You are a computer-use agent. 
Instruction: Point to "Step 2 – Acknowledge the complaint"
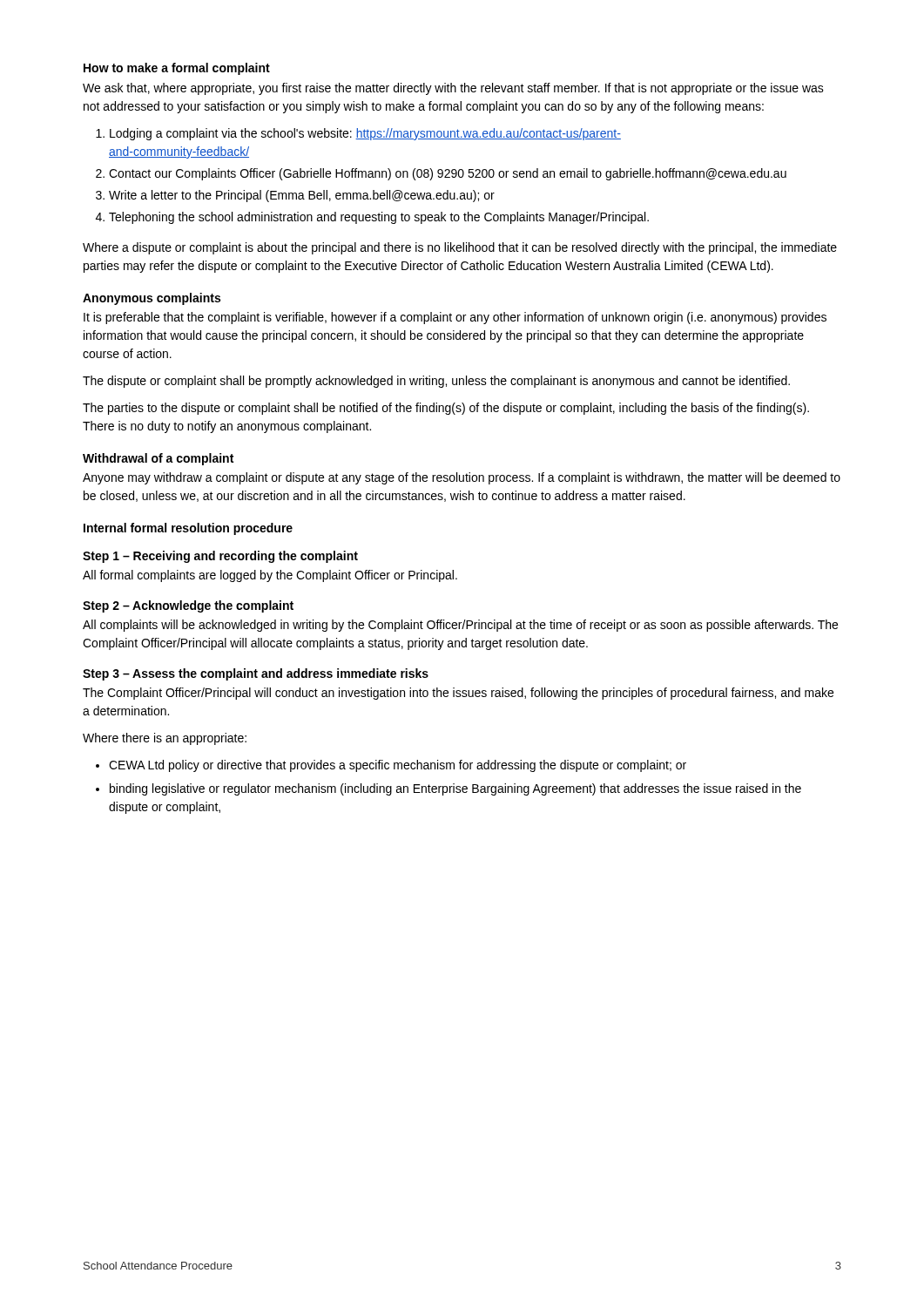point(188,606)
